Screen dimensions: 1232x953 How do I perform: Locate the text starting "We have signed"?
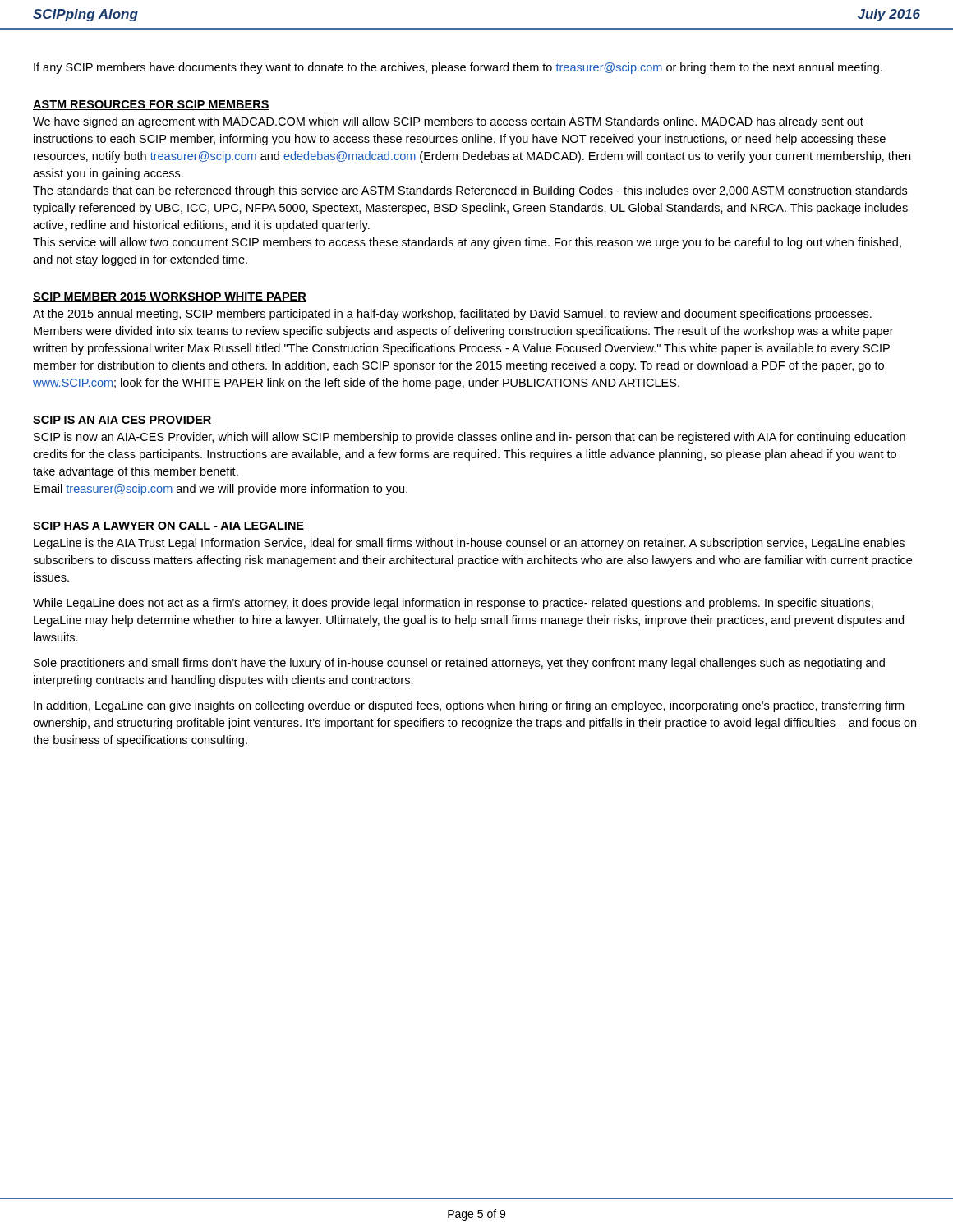click(x=472, y=191)
